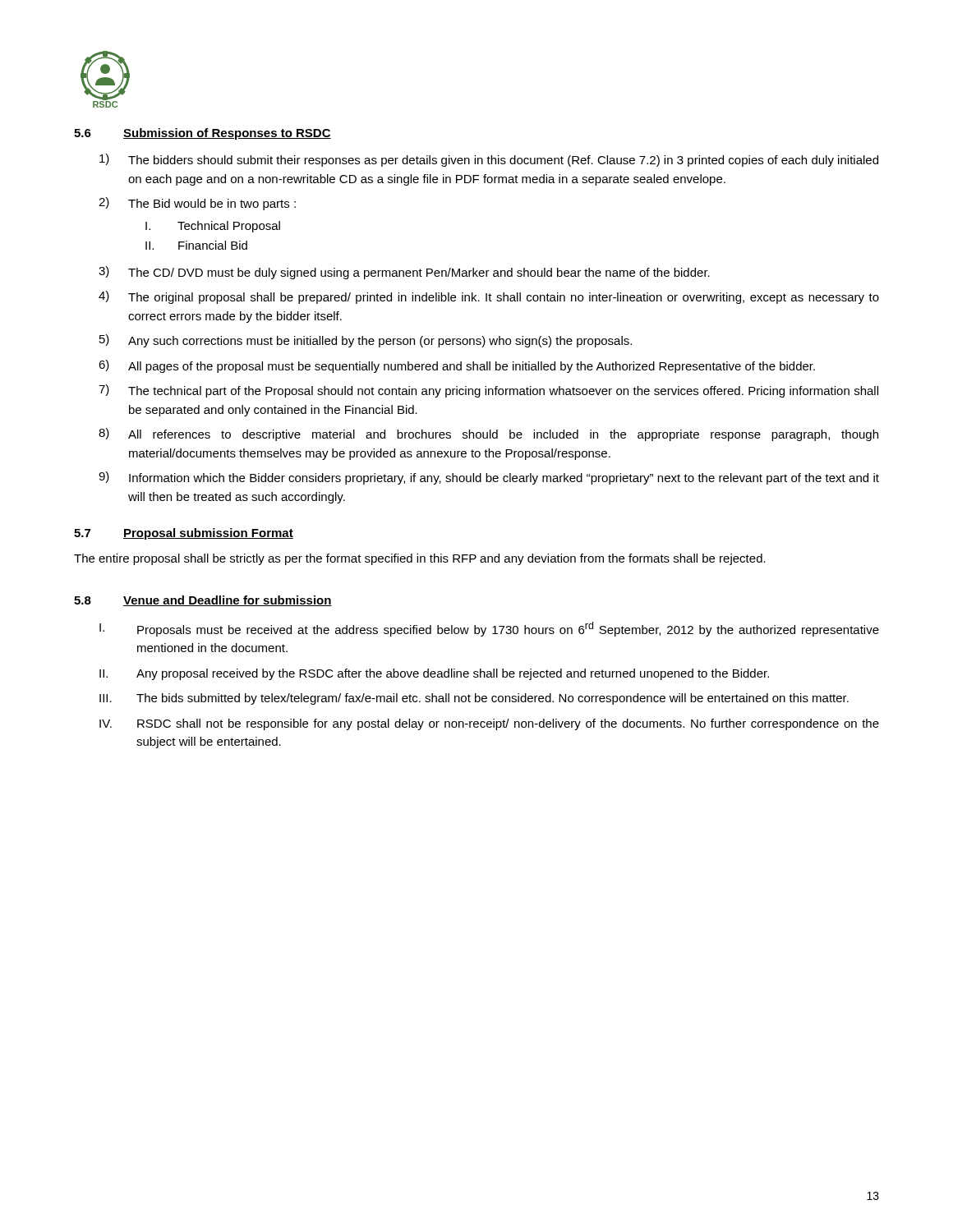Where does it say "5.8 Venue and Deadline for submission"?
Image resolution: width=953 pixels, height=1232 pixels.
203,600
